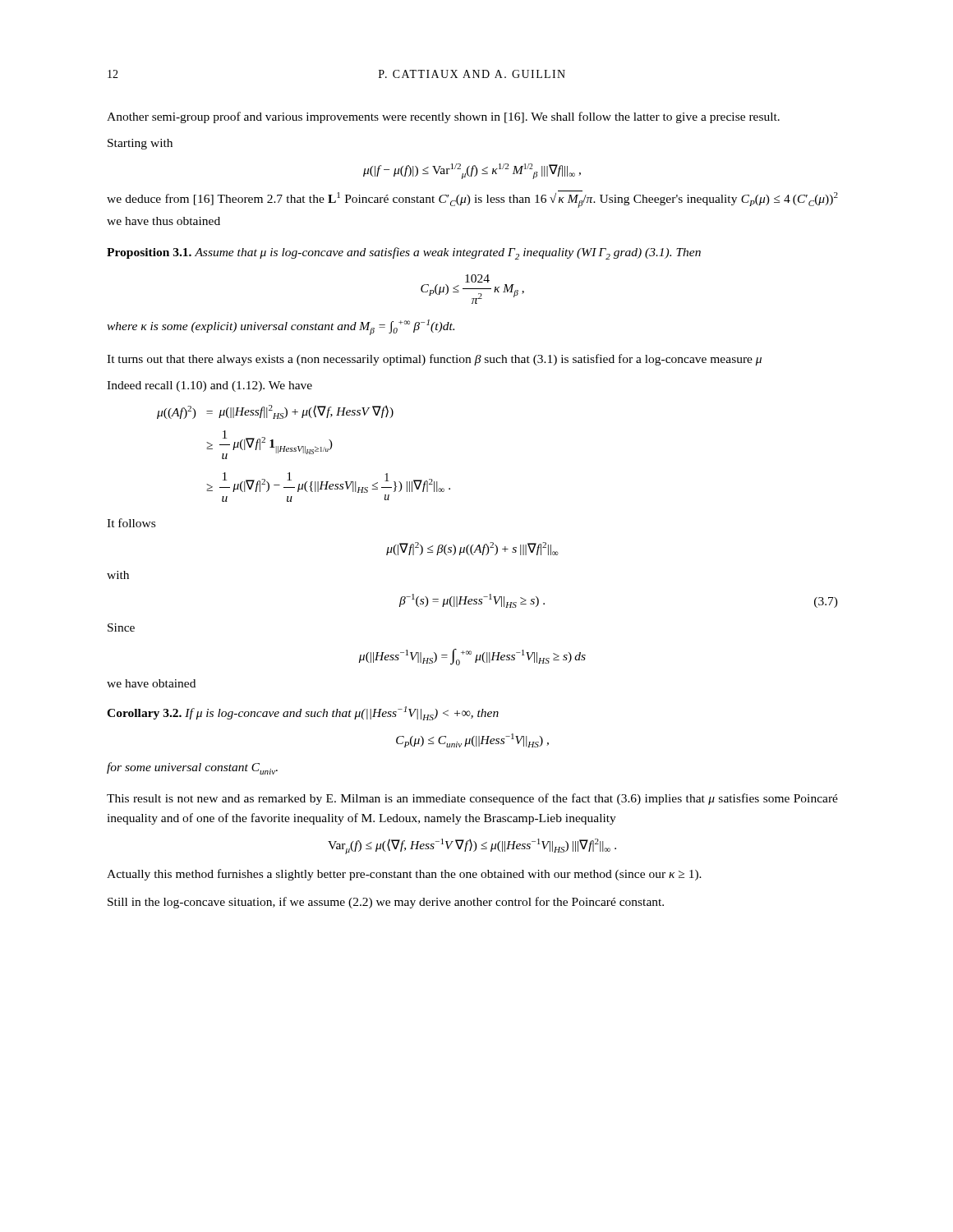Select the formula with the text "μ(|∇f|2) ≤ β(s) μ((Af)2)"
The width and height of the screenshot is (953, 1232).
472,549
